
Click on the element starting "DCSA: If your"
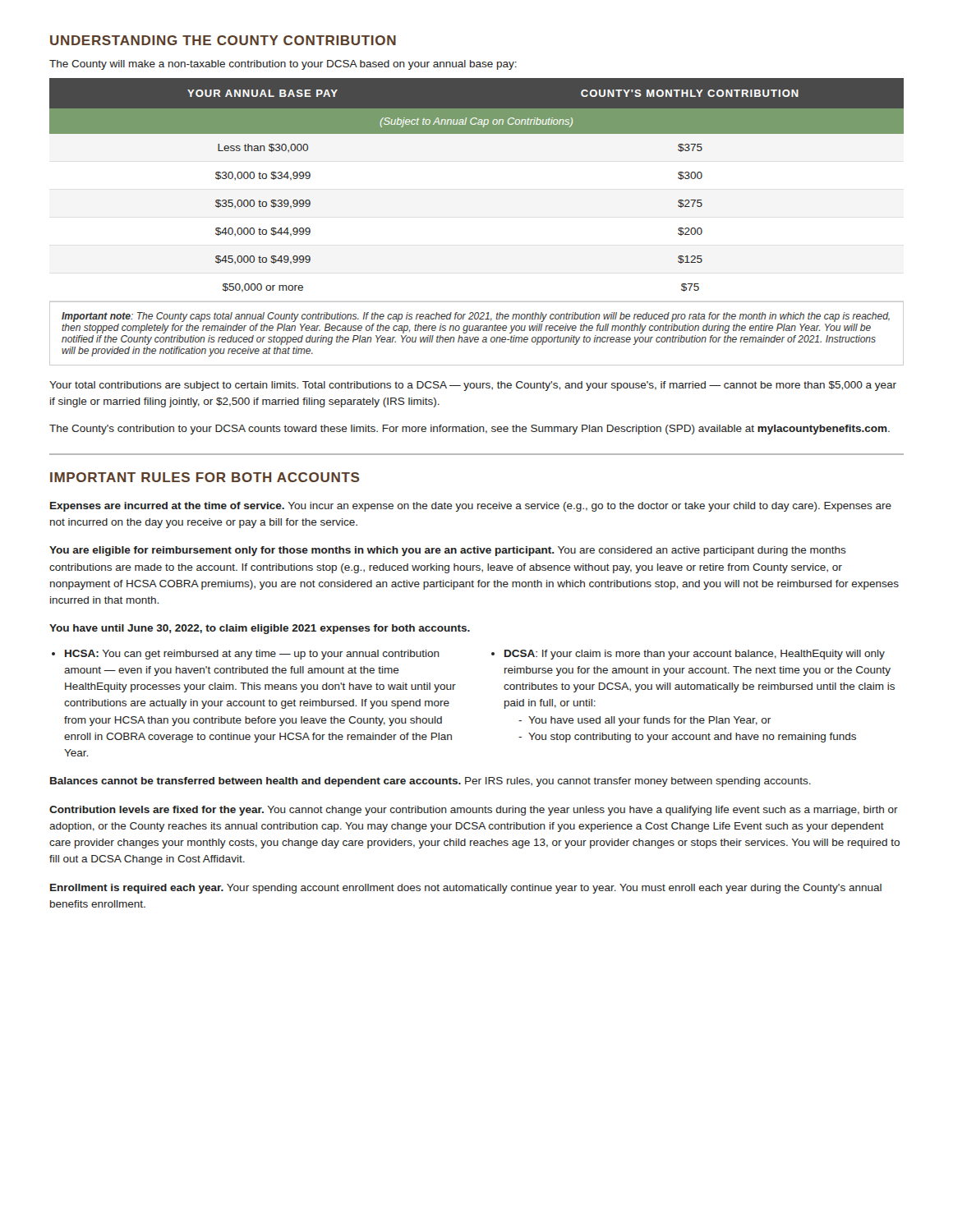point(696,695)
